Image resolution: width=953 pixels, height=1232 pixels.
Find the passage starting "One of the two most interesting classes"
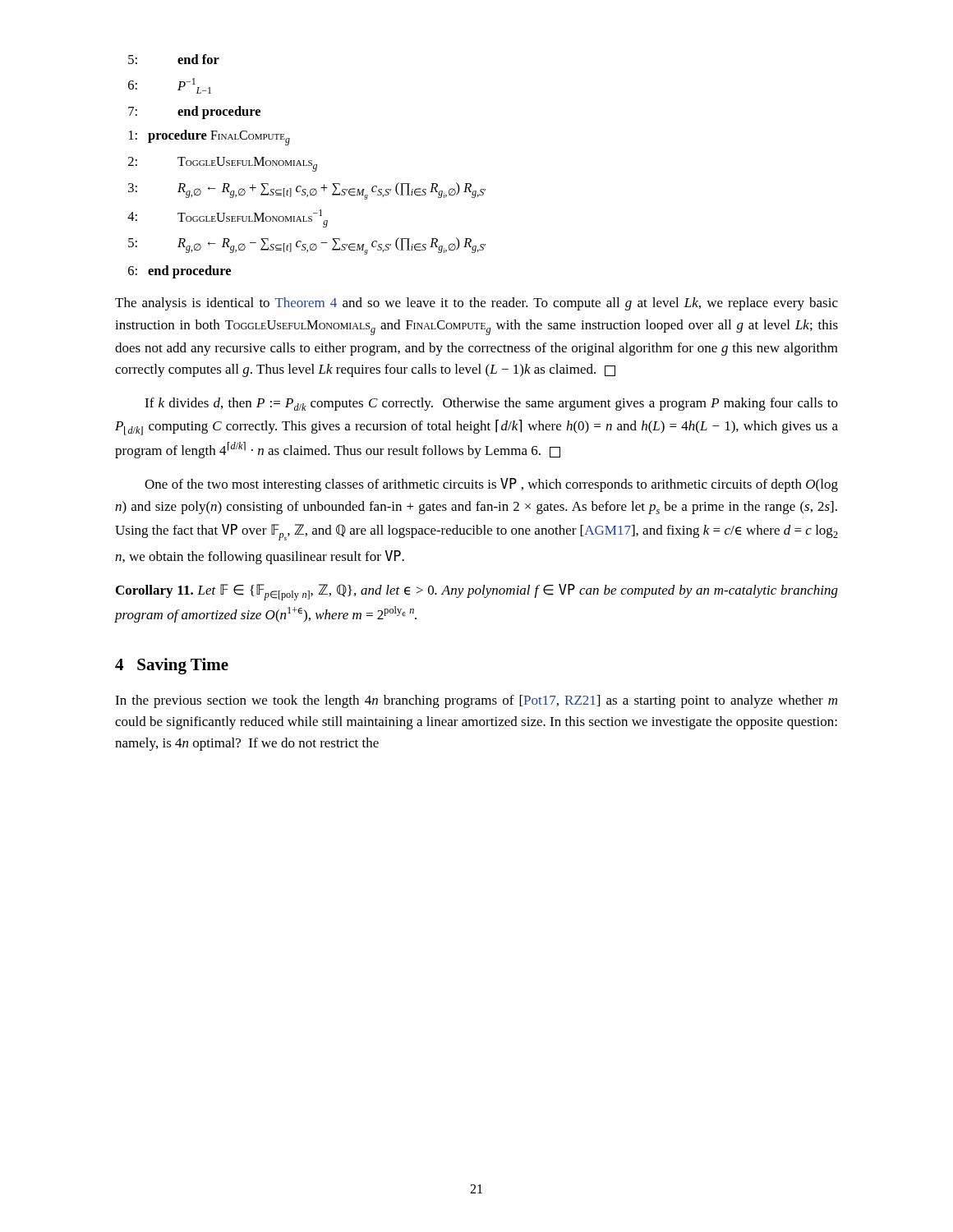click(x=476, y=520)
